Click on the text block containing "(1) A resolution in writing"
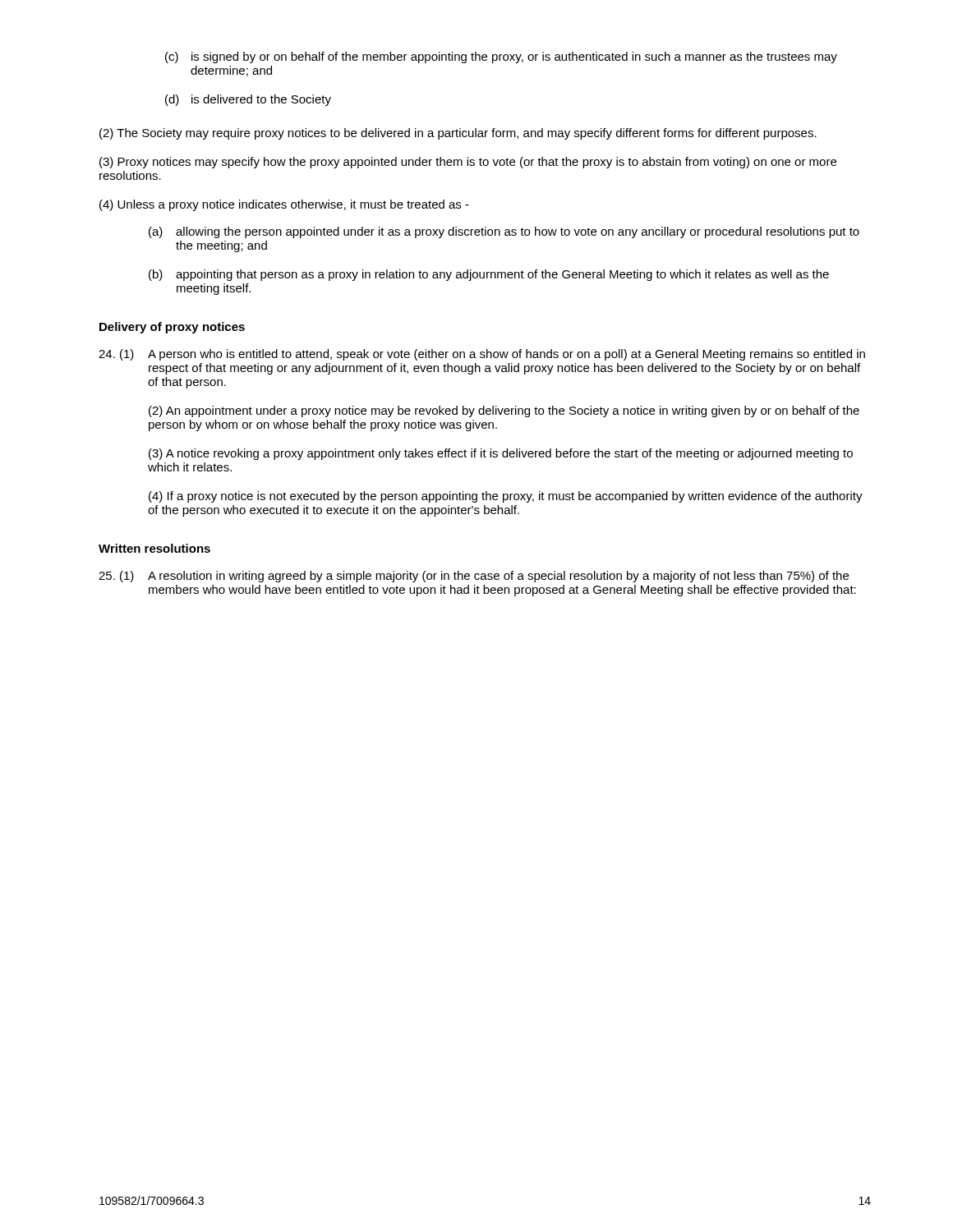Viewport: 953px width, 1232px height. 485,582
